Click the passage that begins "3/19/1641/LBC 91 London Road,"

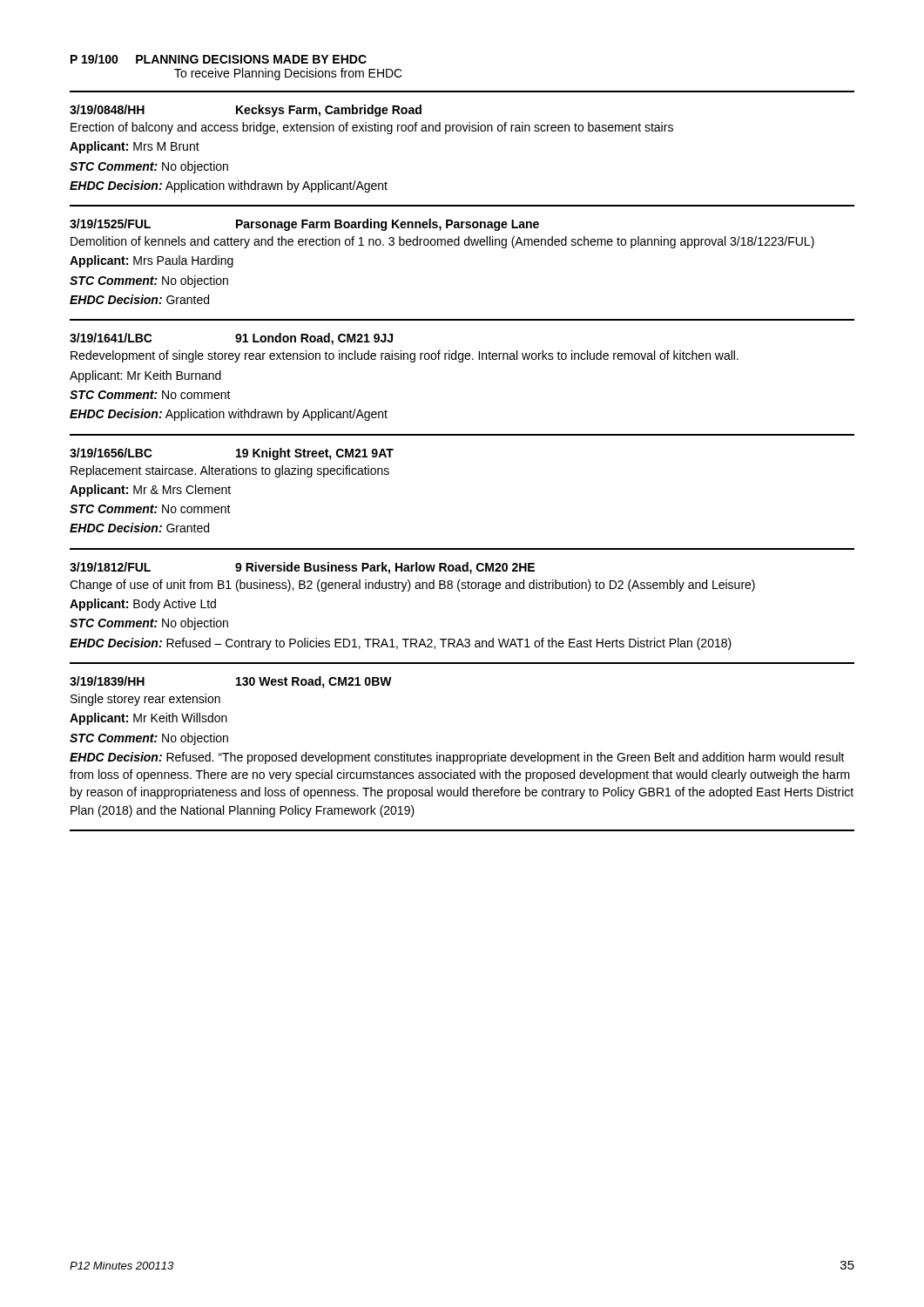click(x=112, y=339)
